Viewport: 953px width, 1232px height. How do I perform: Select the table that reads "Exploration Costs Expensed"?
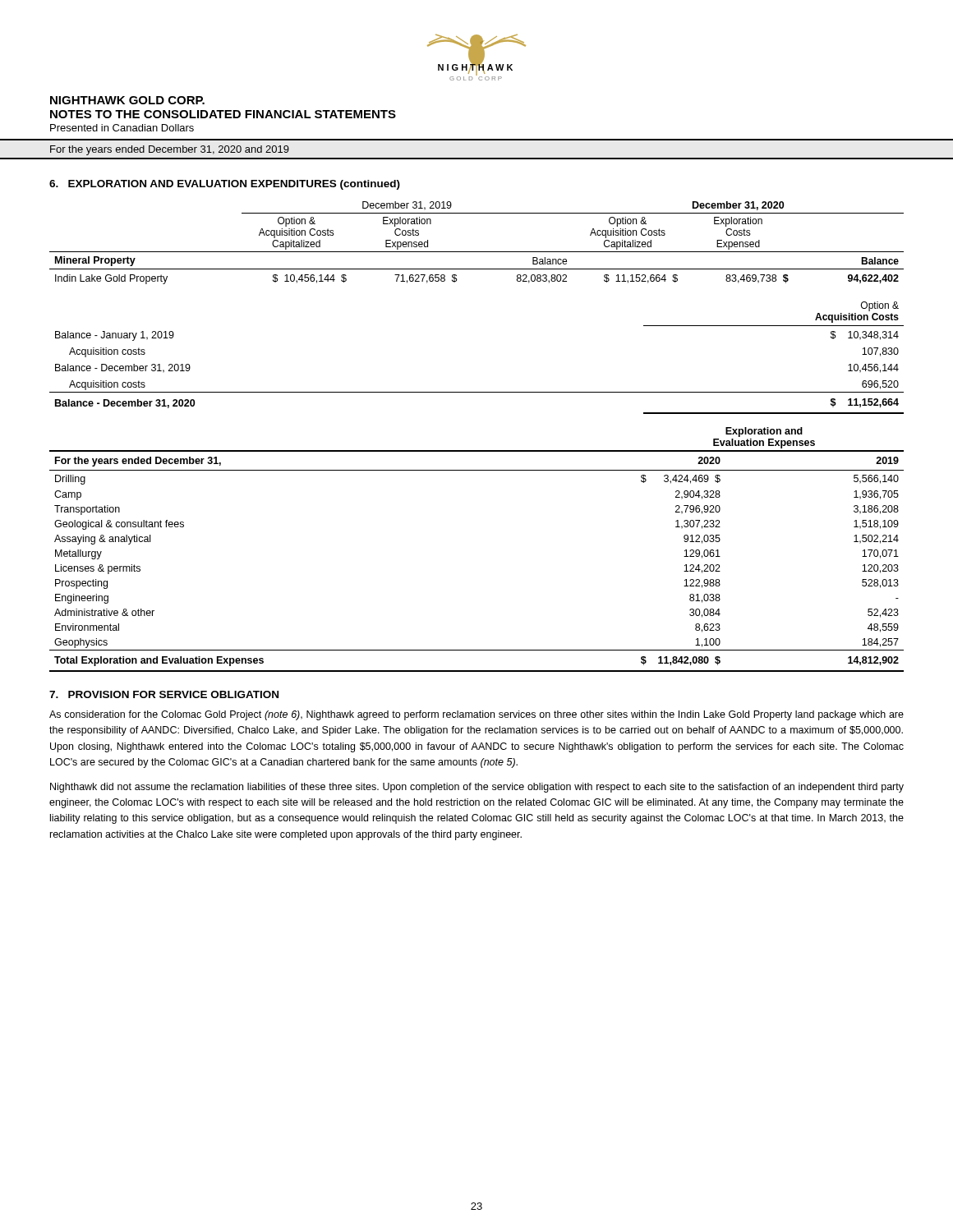click(476, 243)
